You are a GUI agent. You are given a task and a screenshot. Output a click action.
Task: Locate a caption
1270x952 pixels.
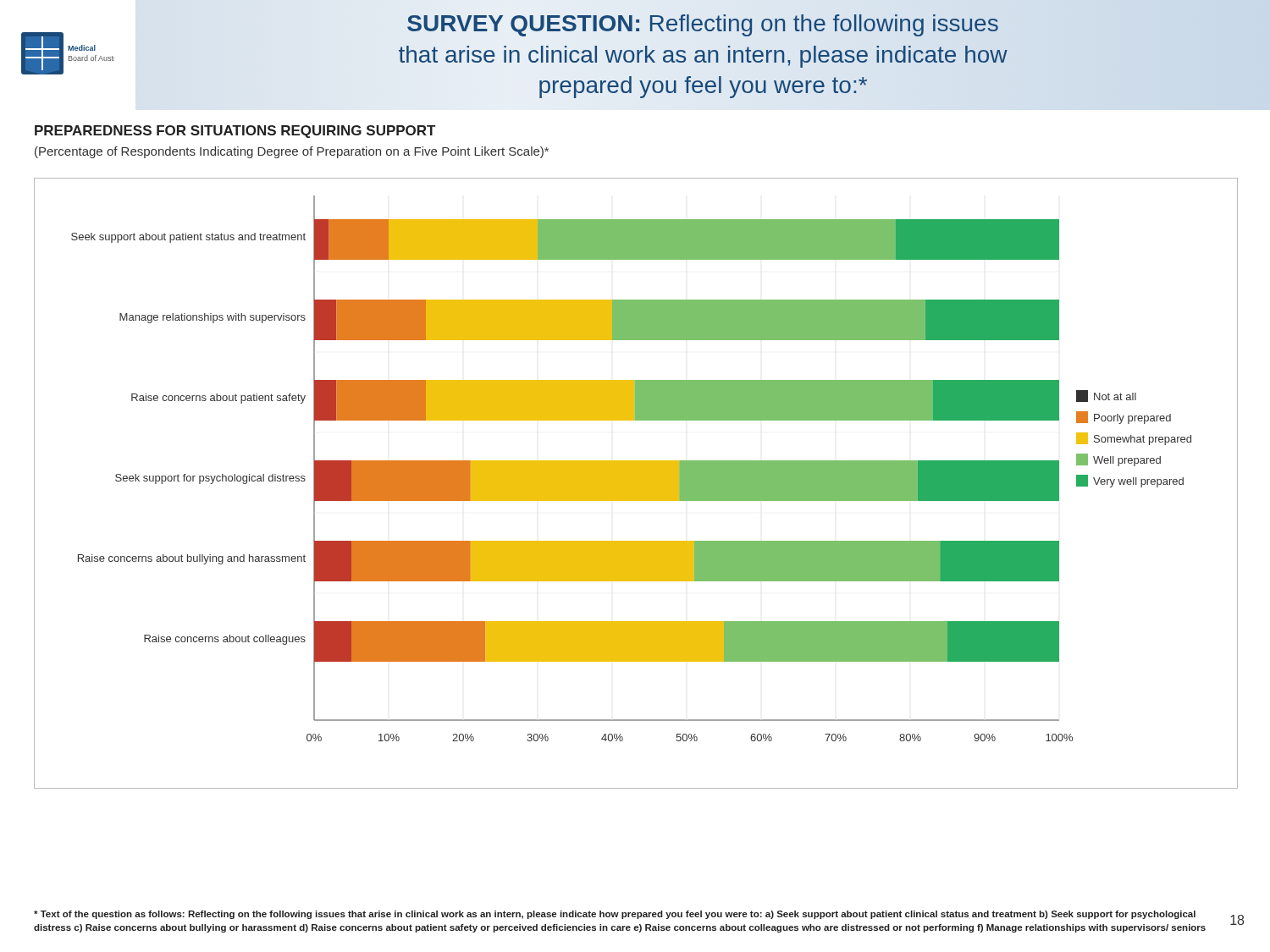pos(292,151)
